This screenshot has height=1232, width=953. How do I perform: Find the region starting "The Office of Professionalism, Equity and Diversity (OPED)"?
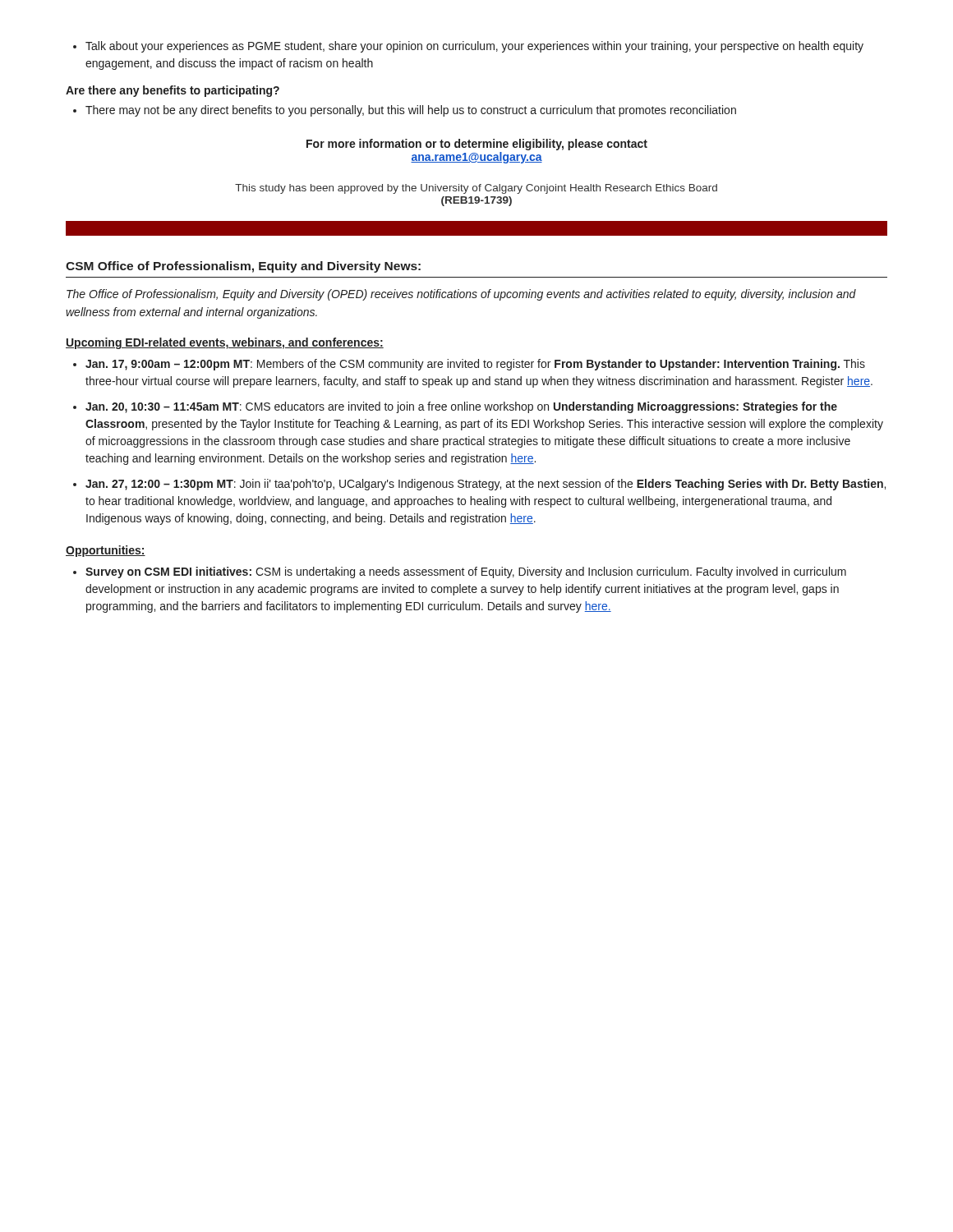tap(461, 303)
